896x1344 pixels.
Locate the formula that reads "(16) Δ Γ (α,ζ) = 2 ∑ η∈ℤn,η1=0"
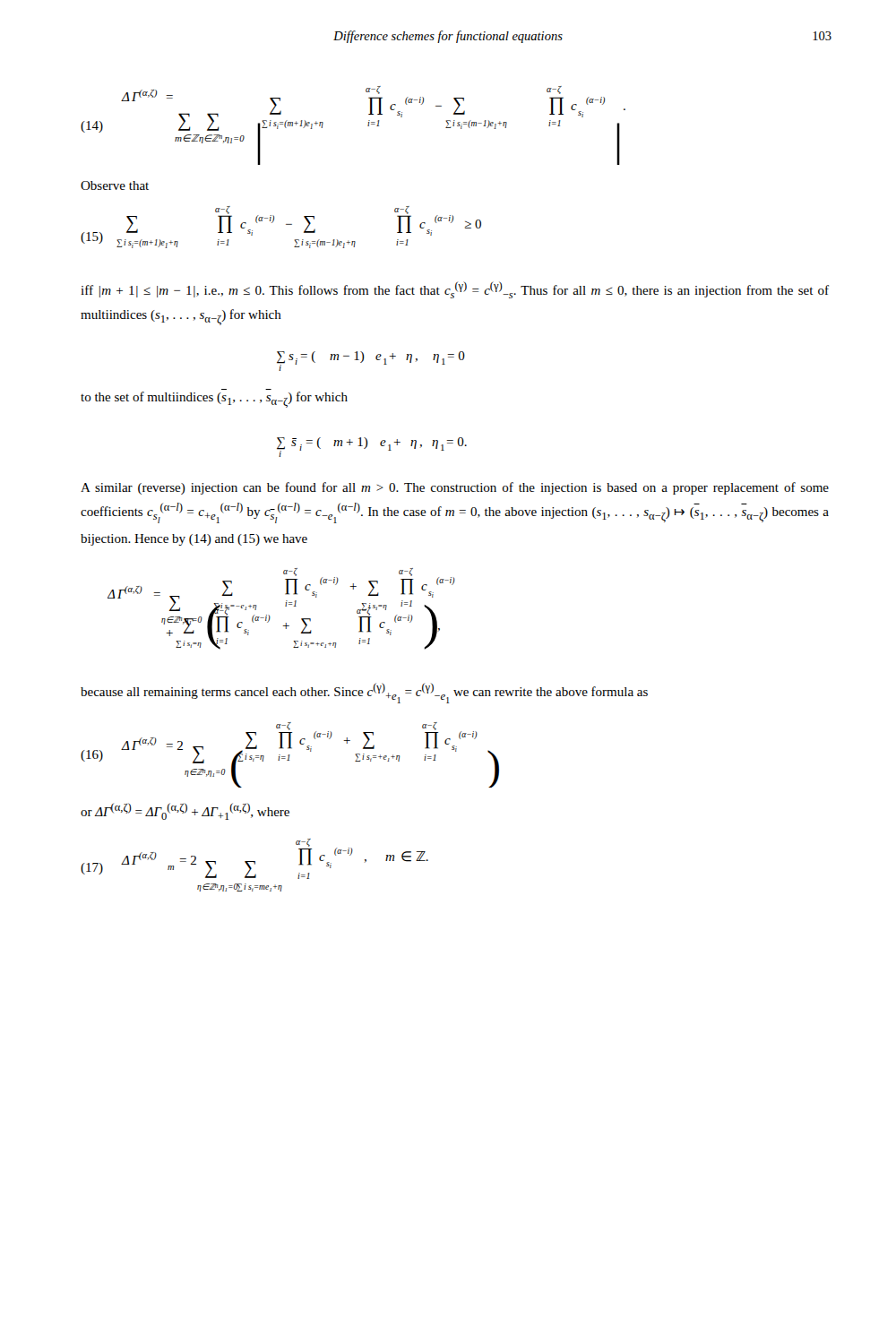coord(455,752)
